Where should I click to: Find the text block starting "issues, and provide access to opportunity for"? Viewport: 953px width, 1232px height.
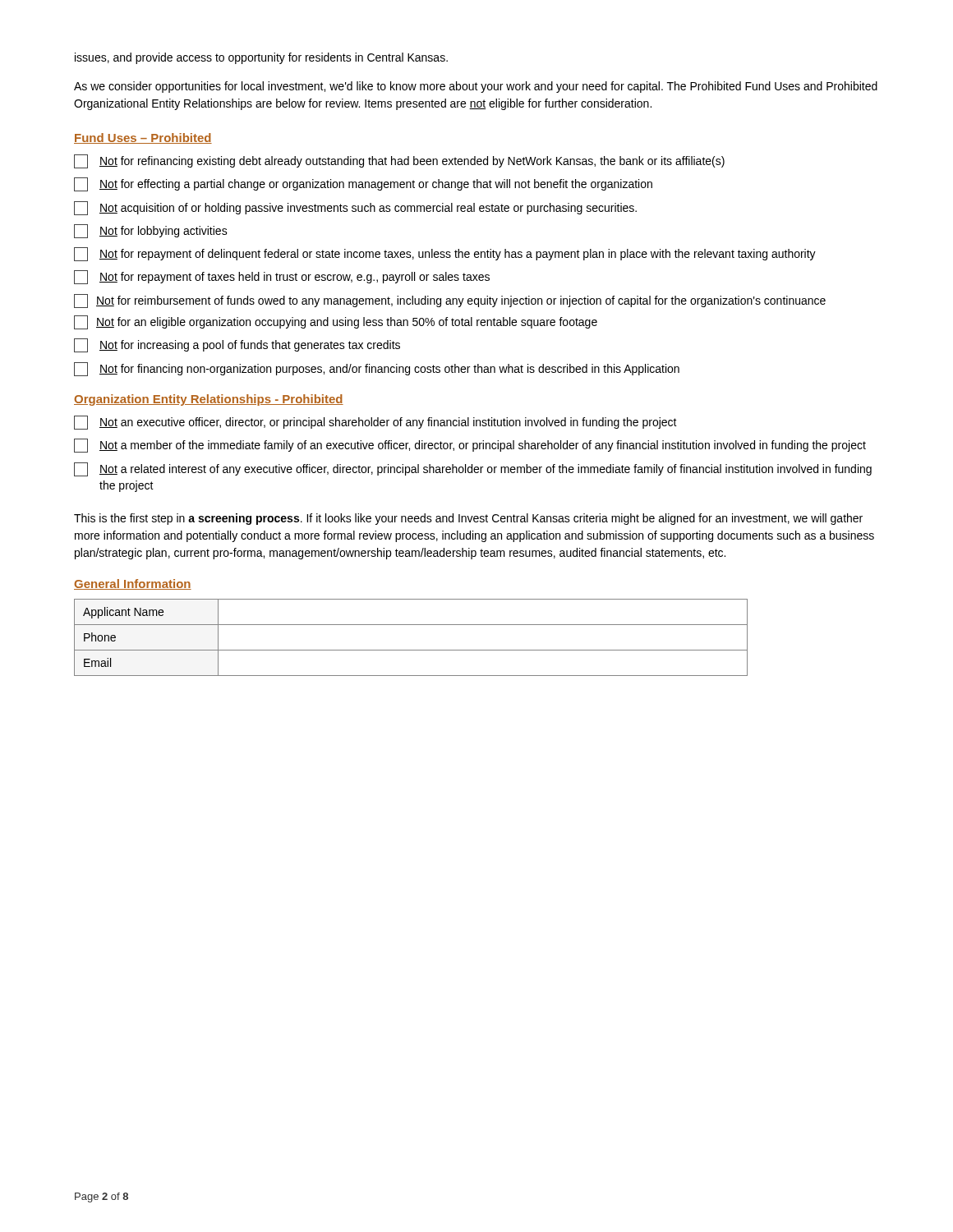tap(261, 57)
